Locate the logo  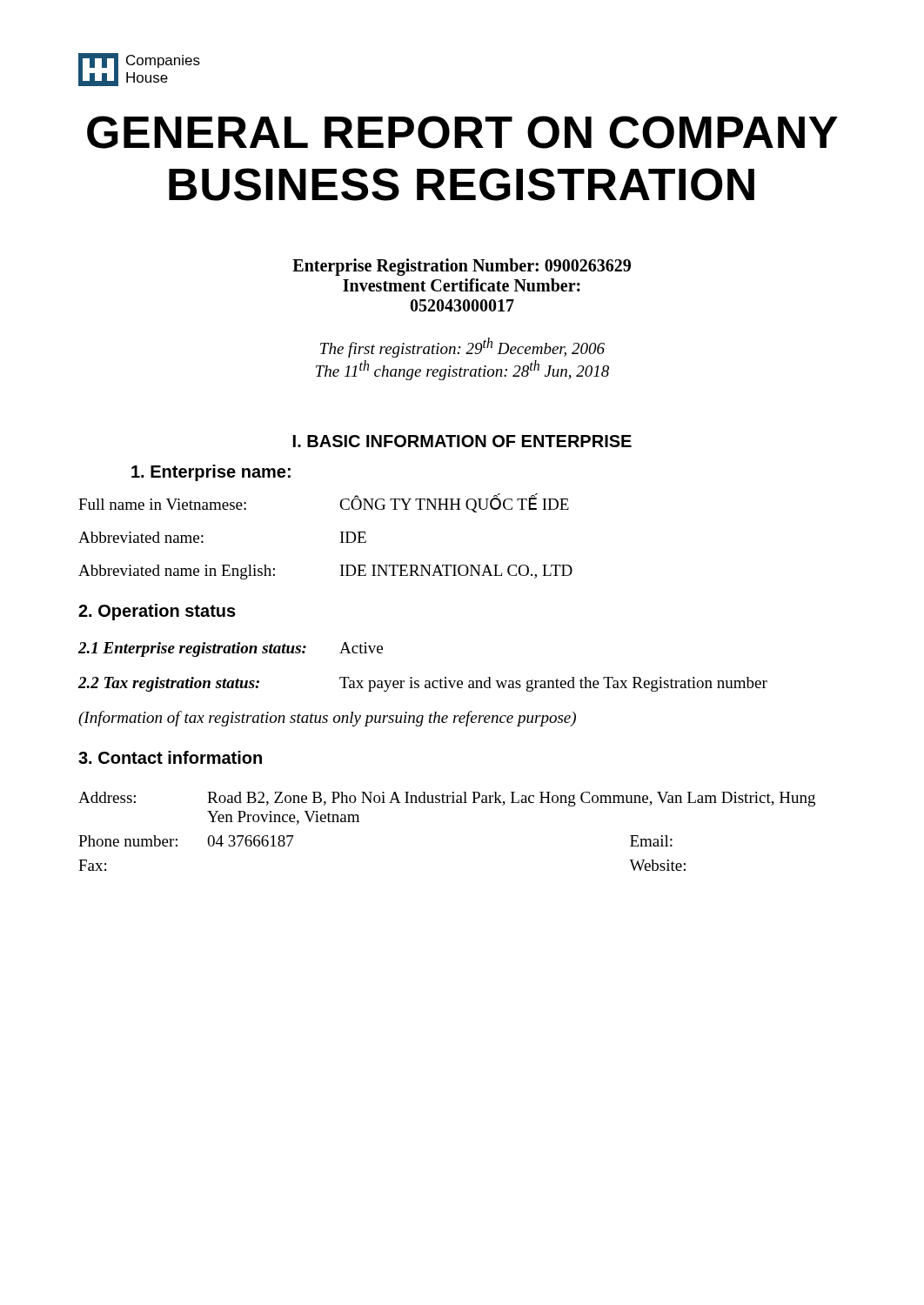tap(462, 70)
